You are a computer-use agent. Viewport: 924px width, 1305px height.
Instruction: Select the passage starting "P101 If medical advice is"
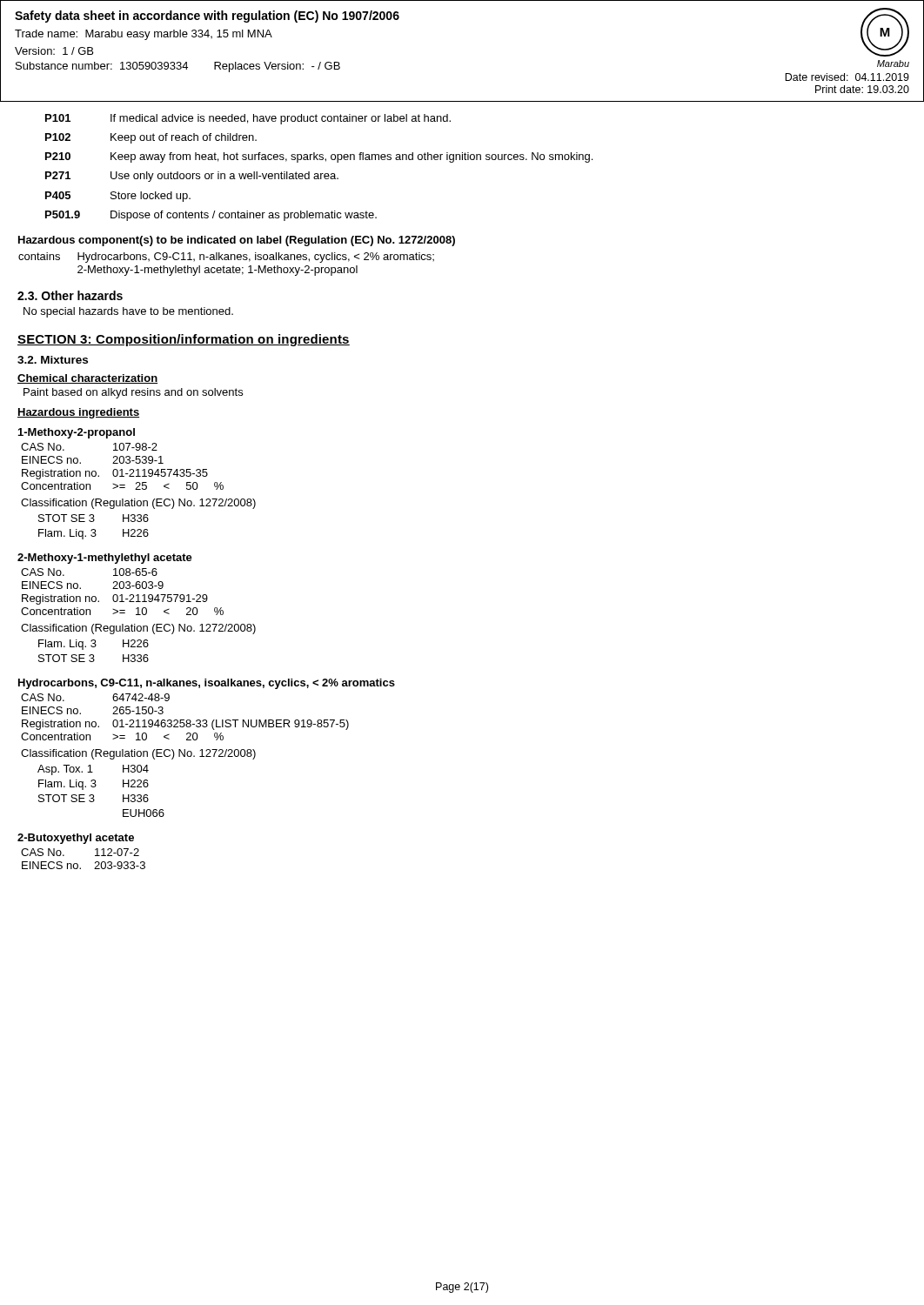coord(475,167)
